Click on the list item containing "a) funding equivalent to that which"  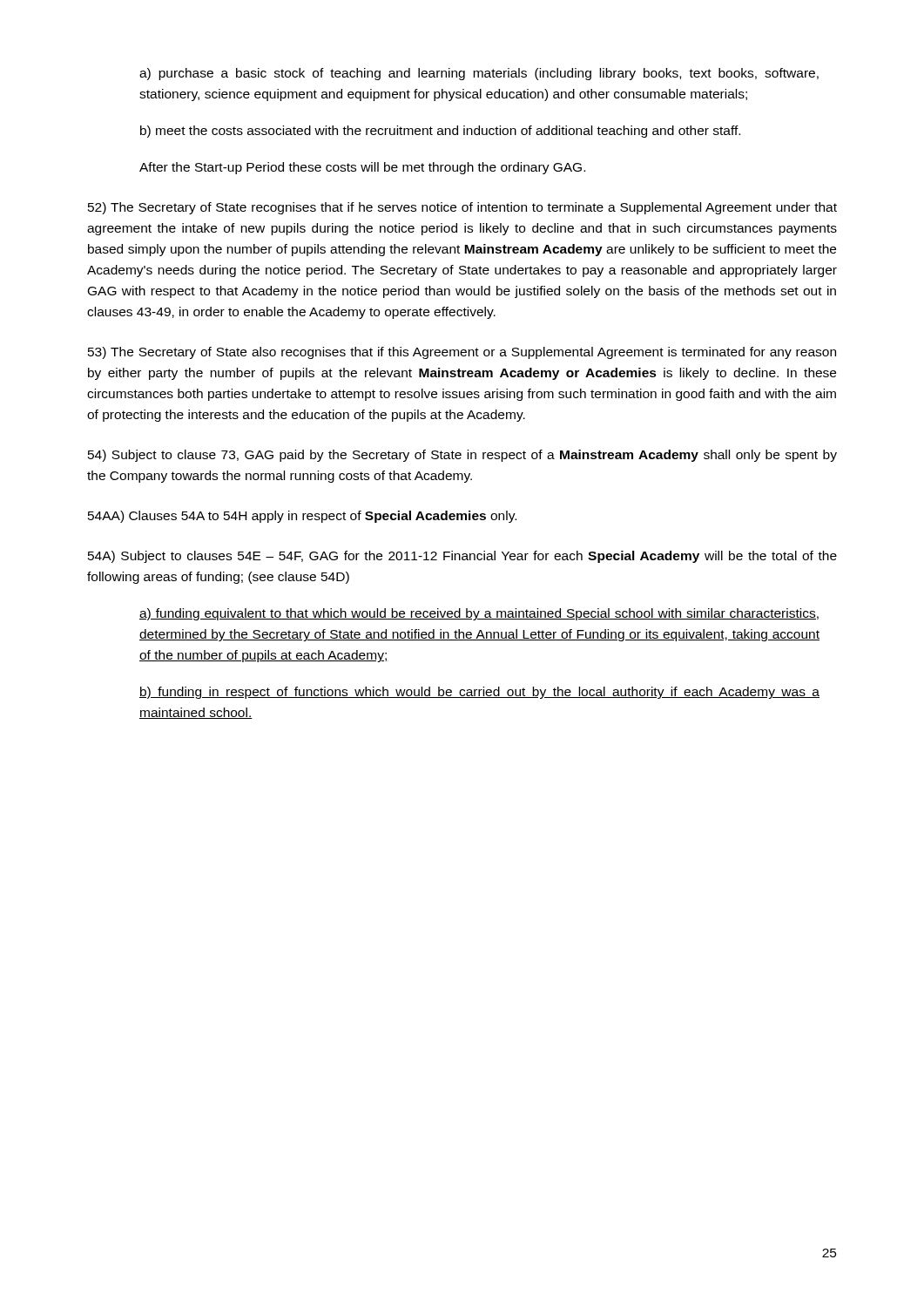pyautogui.click(x=479, y=635)
